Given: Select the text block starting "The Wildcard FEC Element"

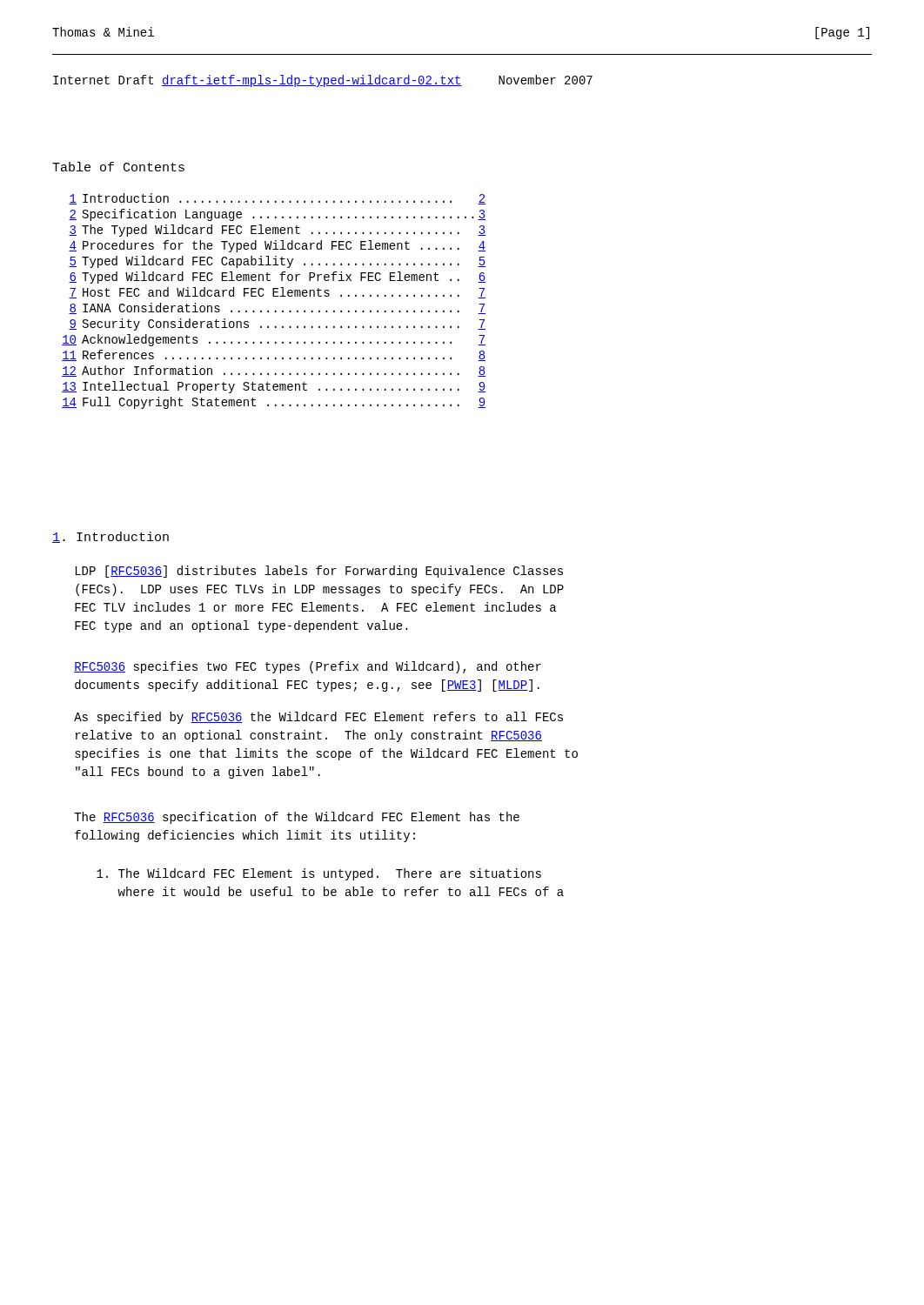Looking at the screenshot, I should click(308, 883).
